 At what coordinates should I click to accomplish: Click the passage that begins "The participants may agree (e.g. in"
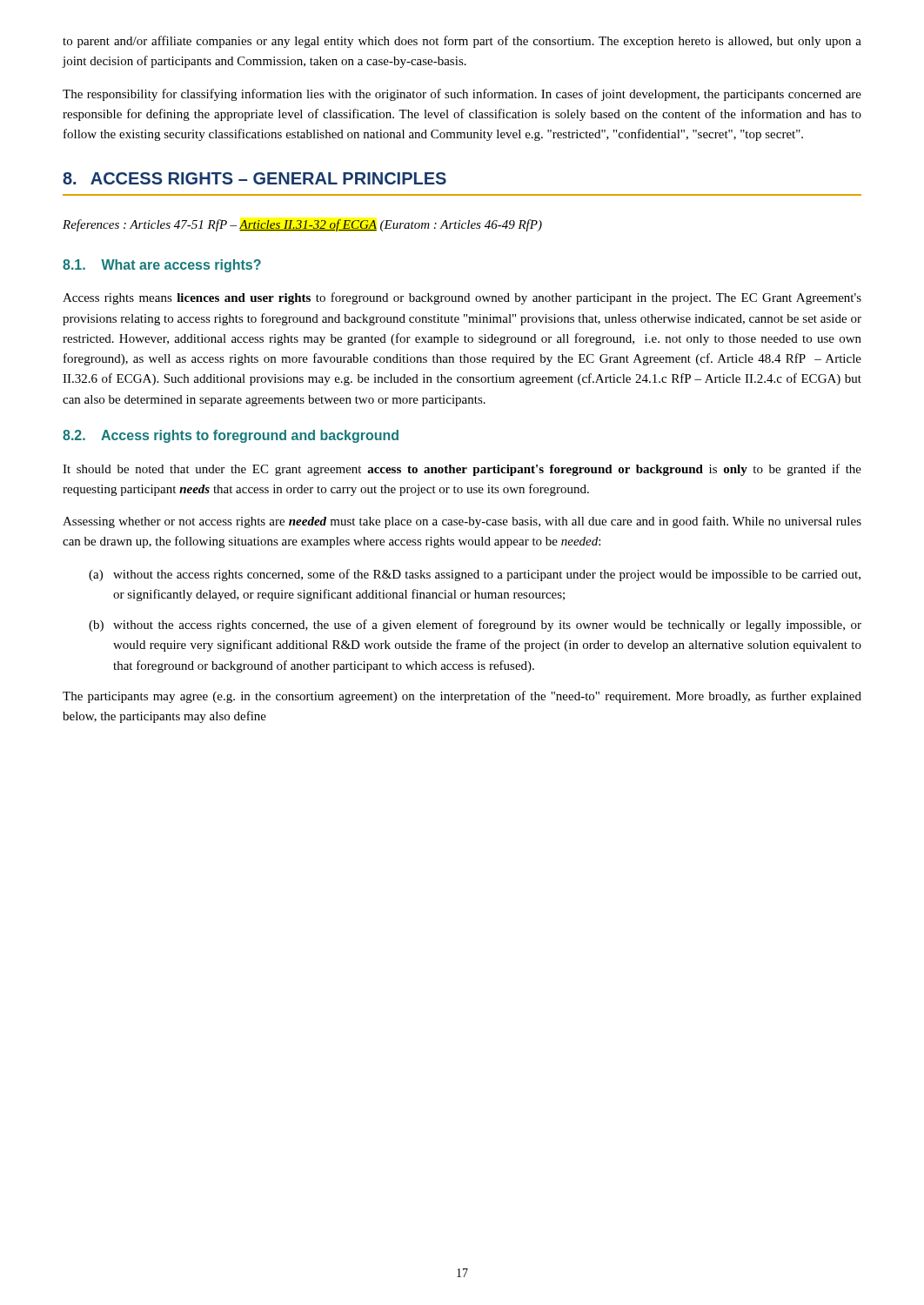(462, 707)
